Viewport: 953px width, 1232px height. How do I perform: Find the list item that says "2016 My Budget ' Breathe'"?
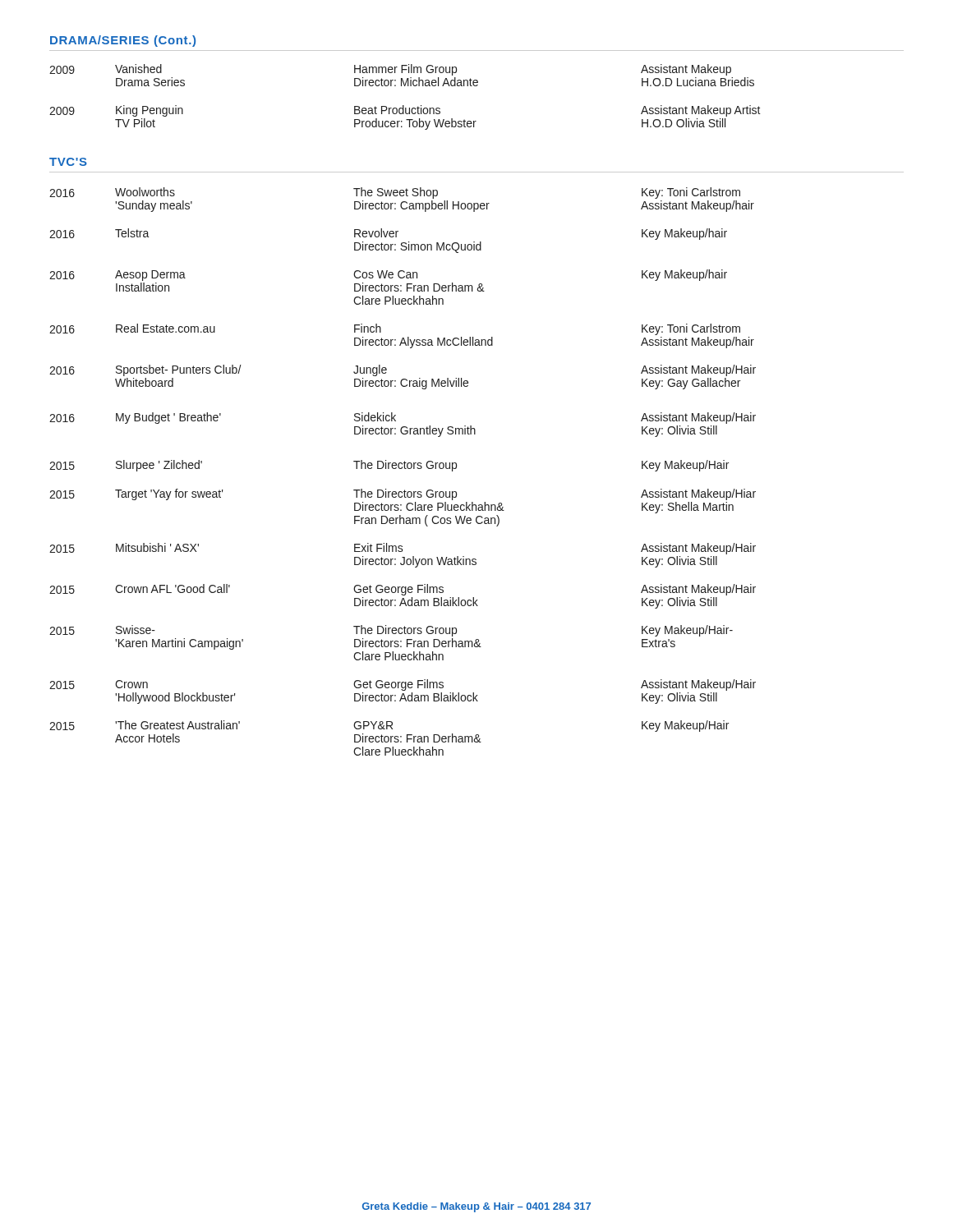[x=476, y=424]
